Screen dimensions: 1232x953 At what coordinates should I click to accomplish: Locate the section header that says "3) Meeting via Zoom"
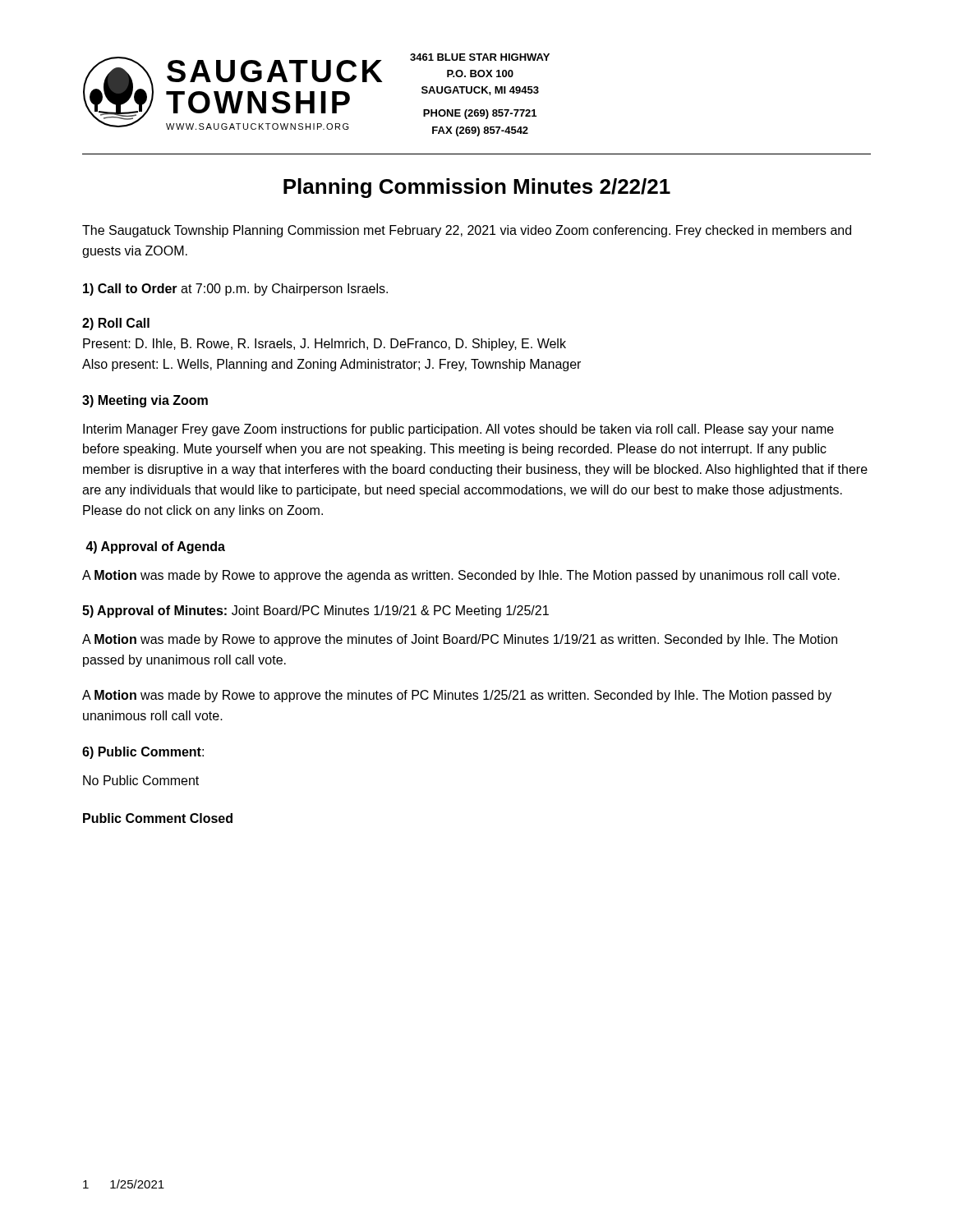pyautogui.click(x=145, y=400)
